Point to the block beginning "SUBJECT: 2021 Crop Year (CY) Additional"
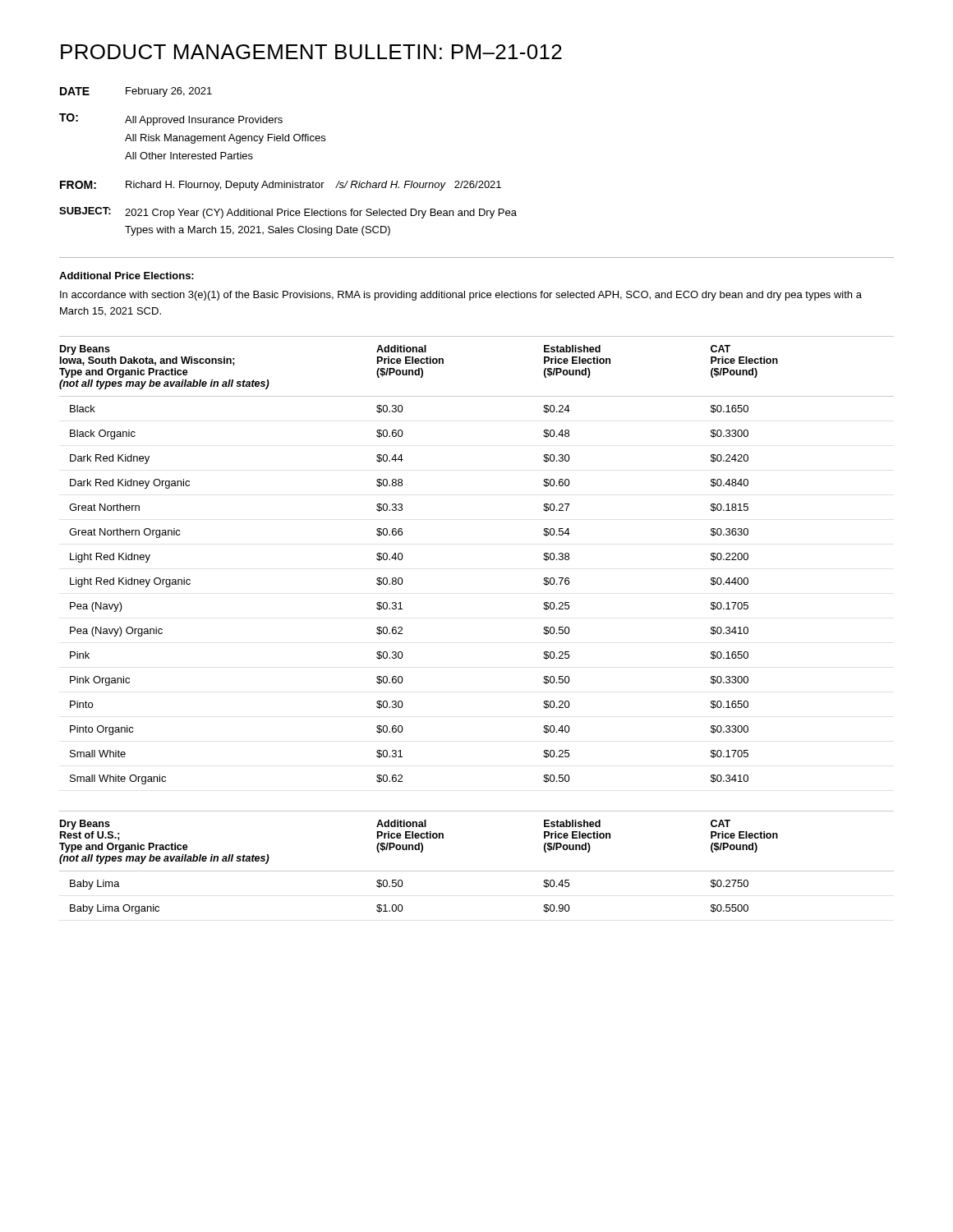The height and width of the screenshot is (1232, 953). 476,222
